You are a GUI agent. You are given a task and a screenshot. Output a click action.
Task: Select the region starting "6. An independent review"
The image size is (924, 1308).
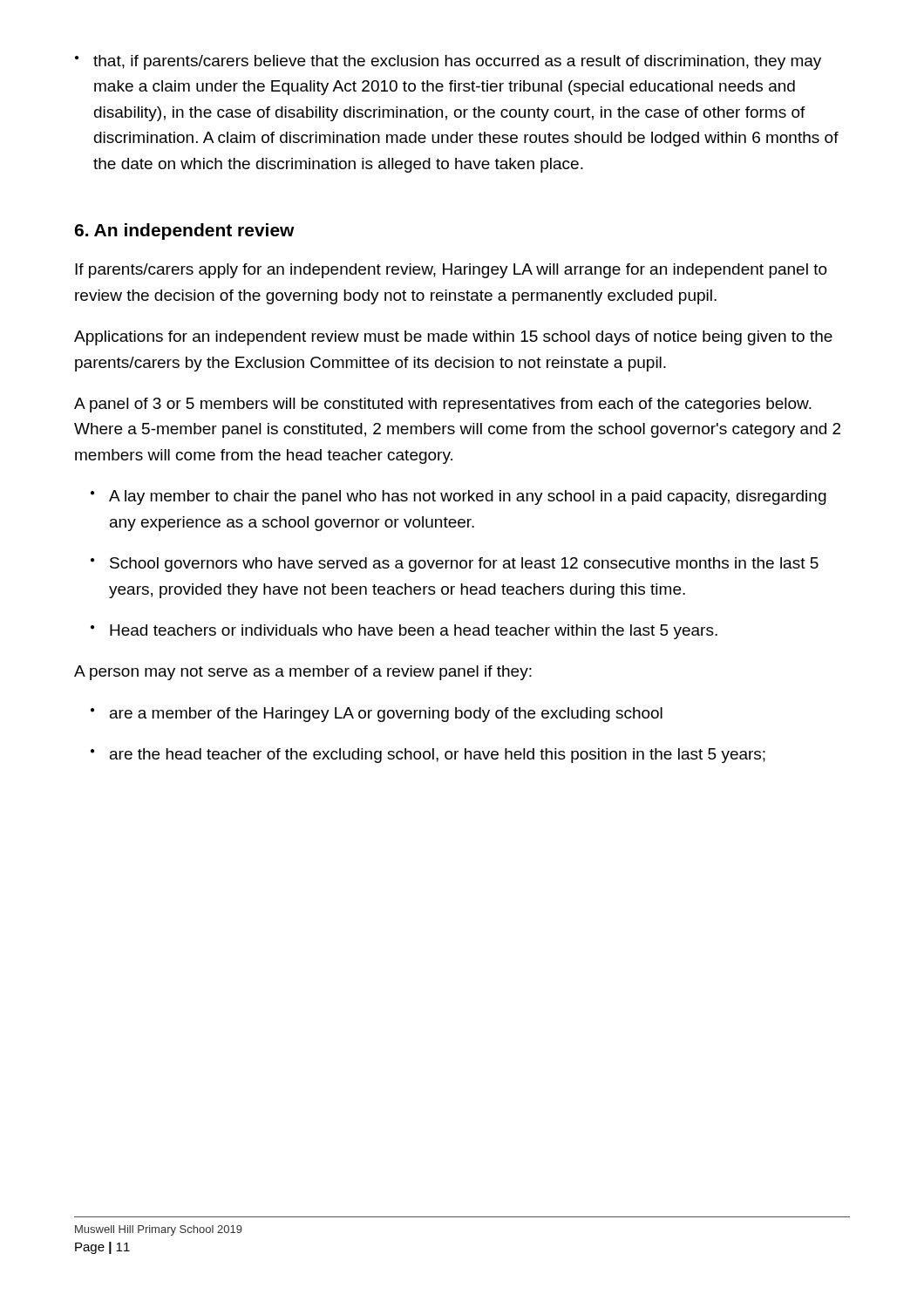(184, 230)
